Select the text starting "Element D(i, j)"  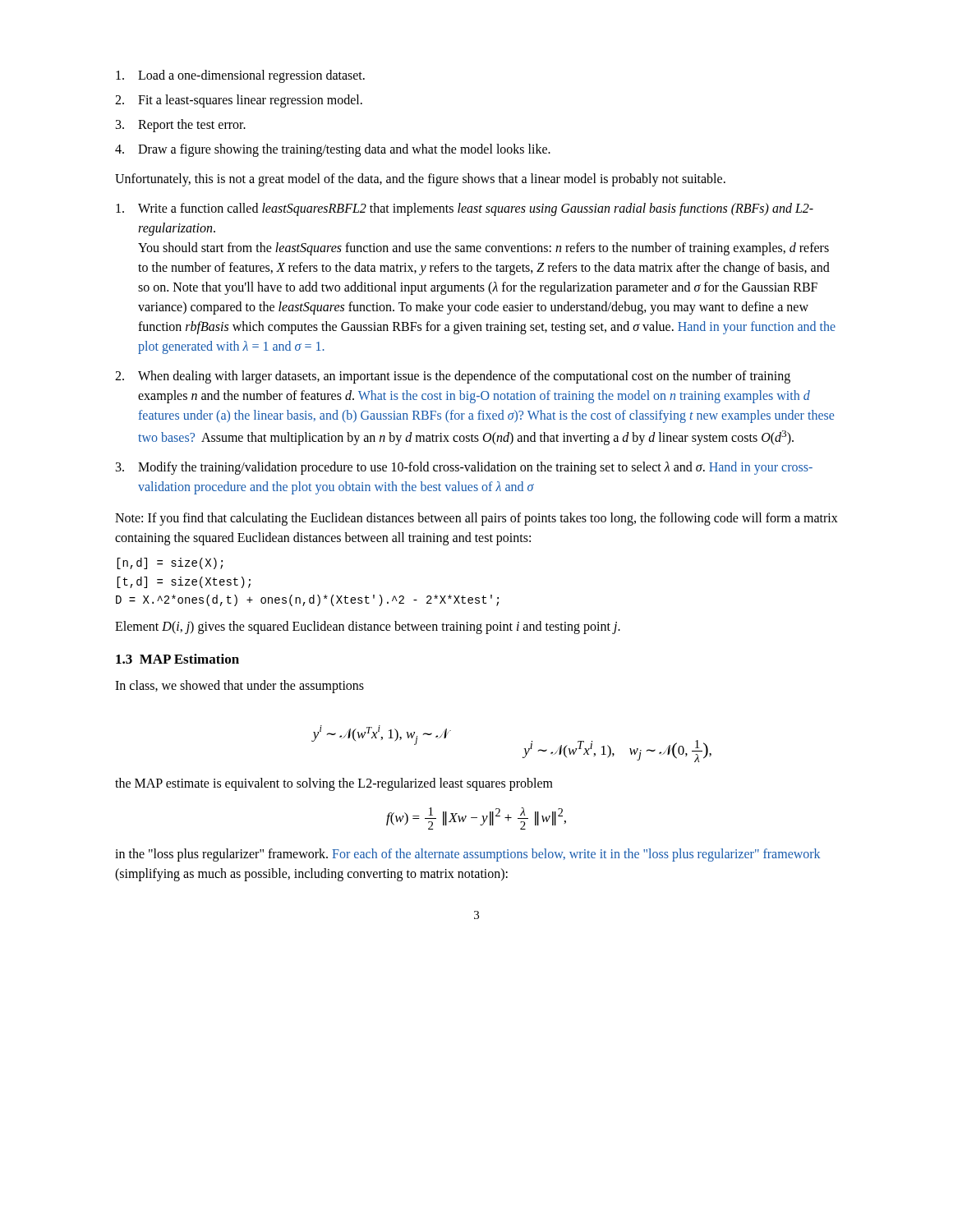coord(368,626)
